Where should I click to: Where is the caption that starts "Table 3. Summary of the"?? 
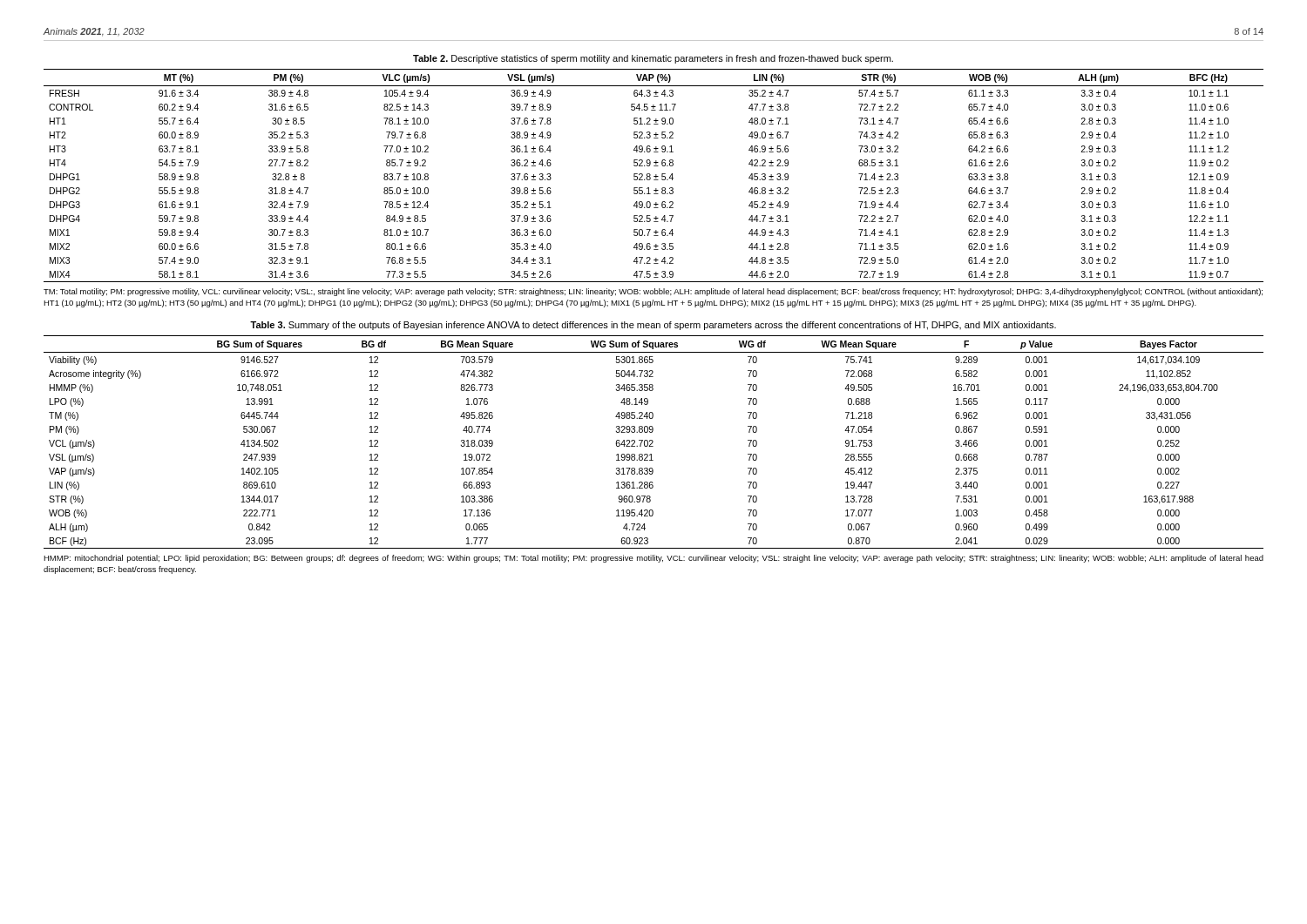654,324
